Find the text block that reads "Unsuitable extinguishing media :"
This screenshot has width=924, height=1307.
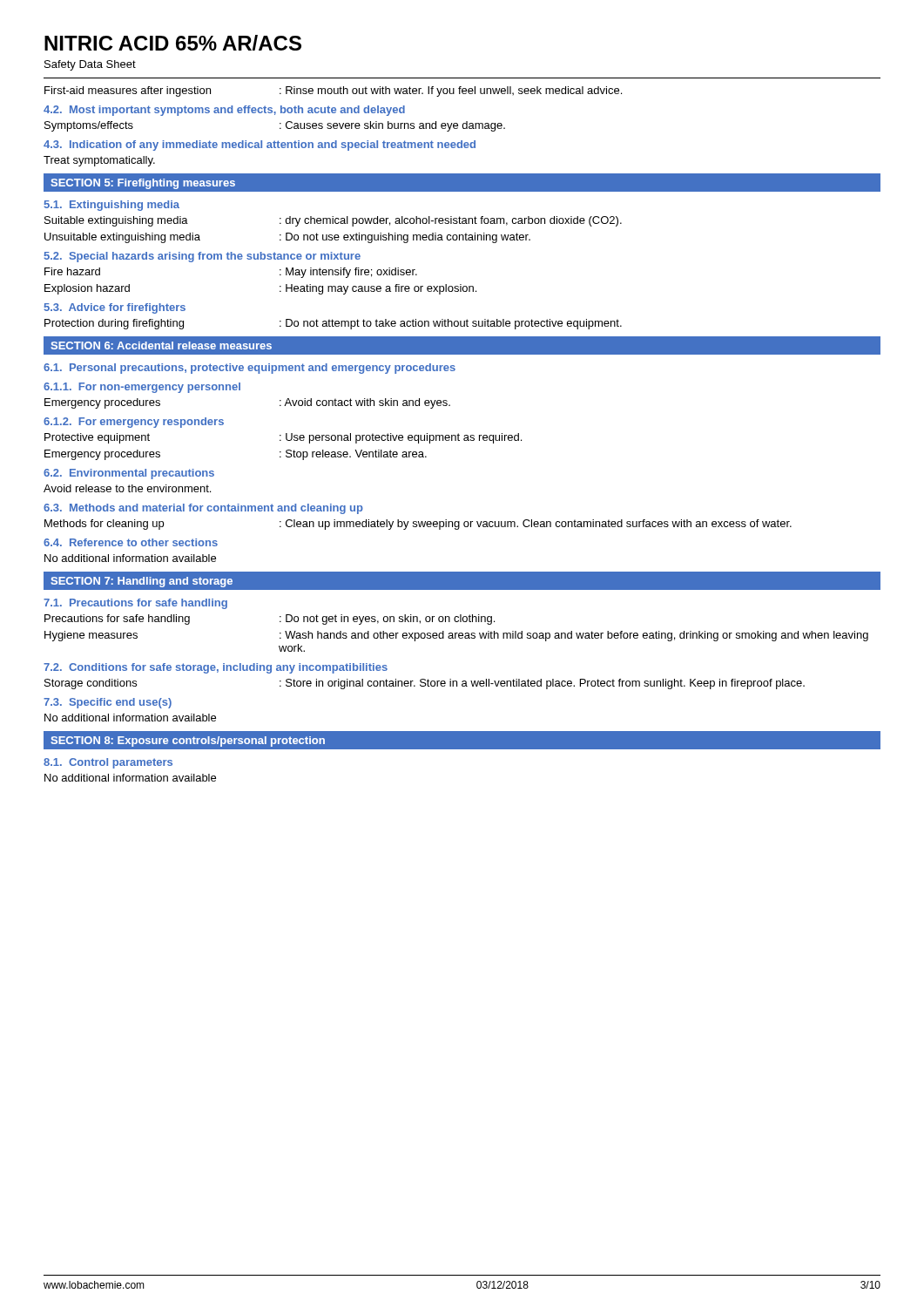pos(462,237)
